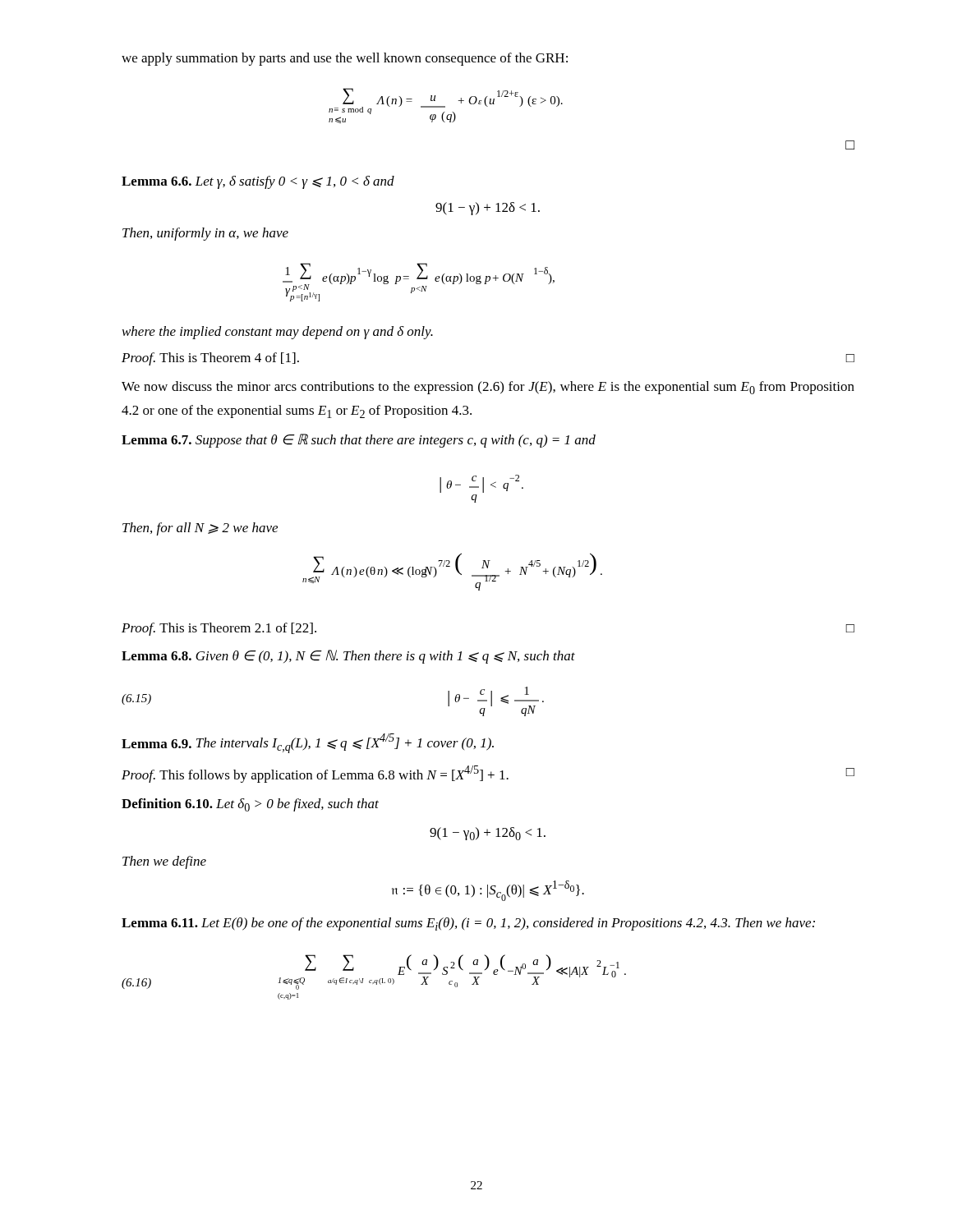Locate the text block that says "Lemma 6.9. The intervals"
This screenshot has height=1232, width=953.
pyautogui.click(x=488, y=743)
